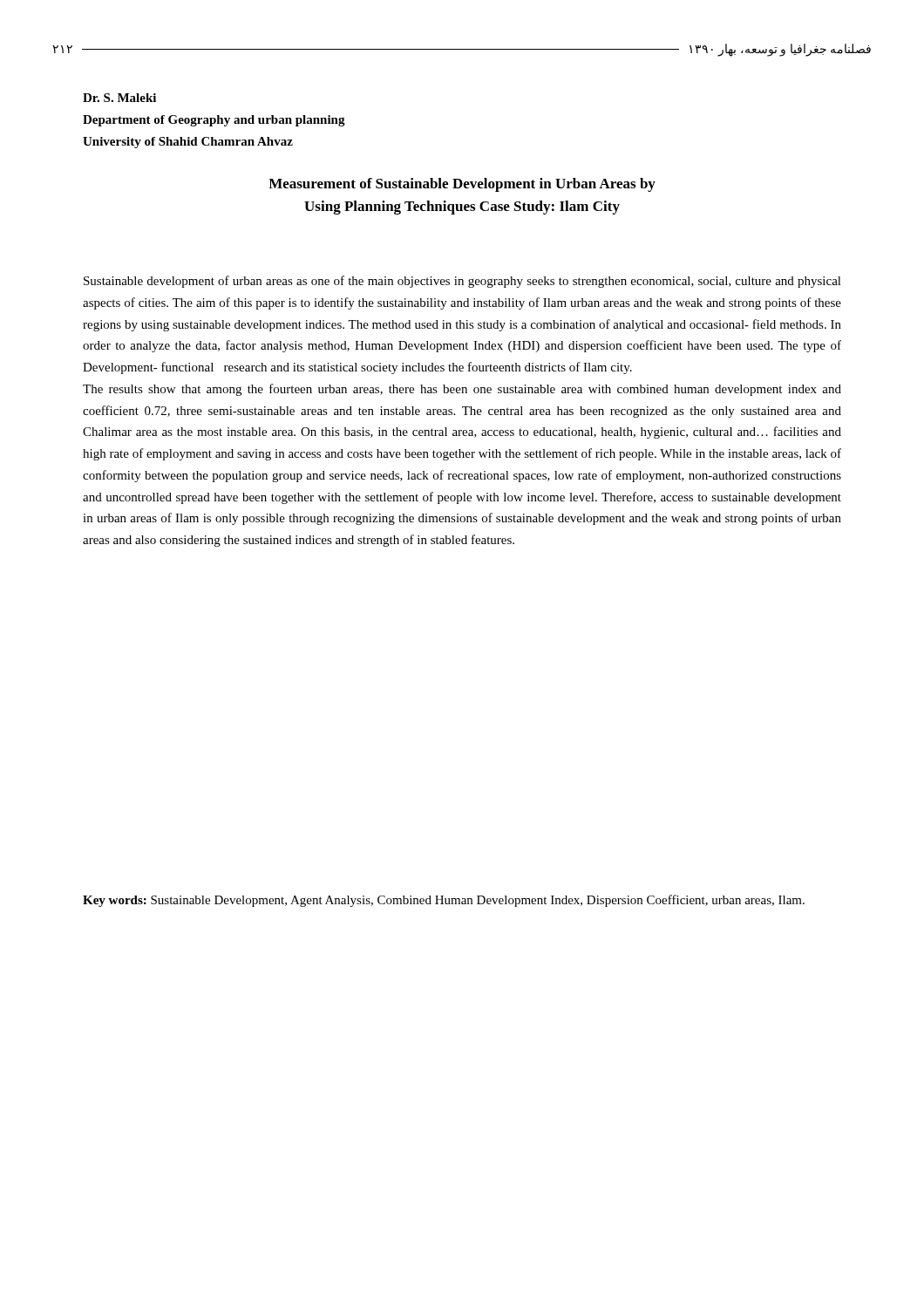924x1308 pixels.
Task: Navigate to the element starting "Sustainable development of"
Action: [x=462, y=411]
